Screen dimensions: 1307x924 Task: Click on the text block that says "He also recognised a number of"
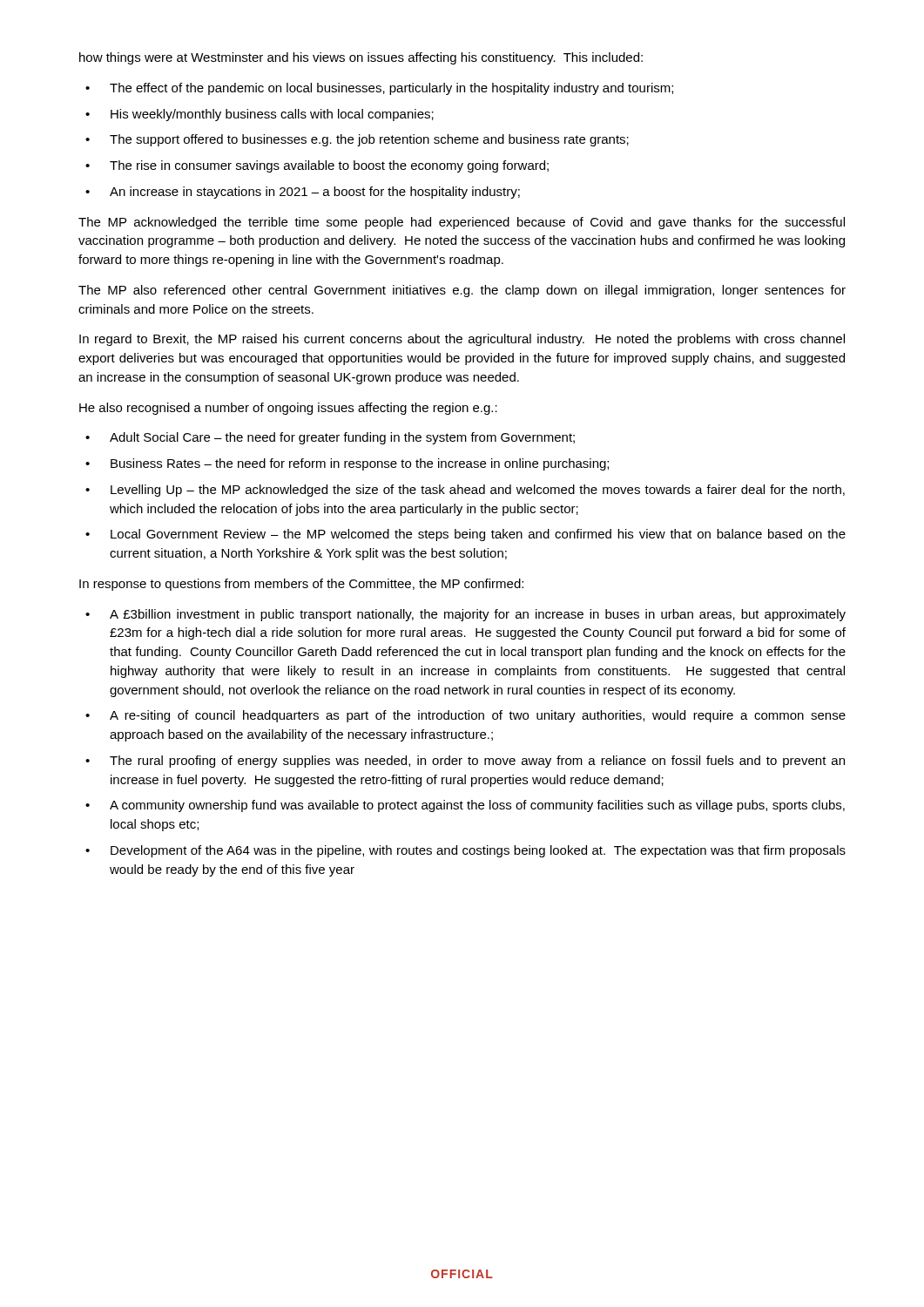point(288,407)
